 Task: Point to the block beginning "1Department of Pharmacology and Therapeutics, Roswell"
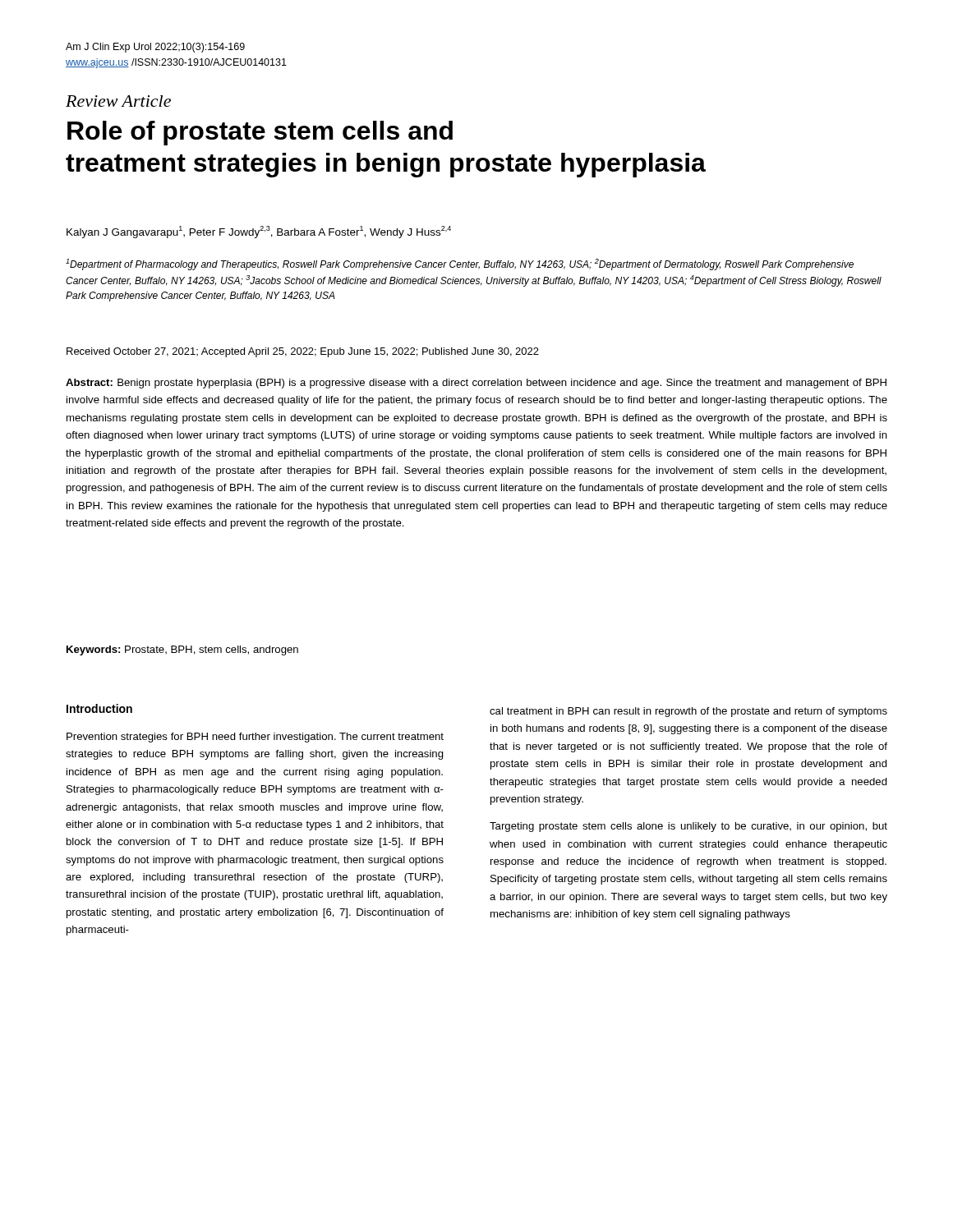(x=476, y=280)
